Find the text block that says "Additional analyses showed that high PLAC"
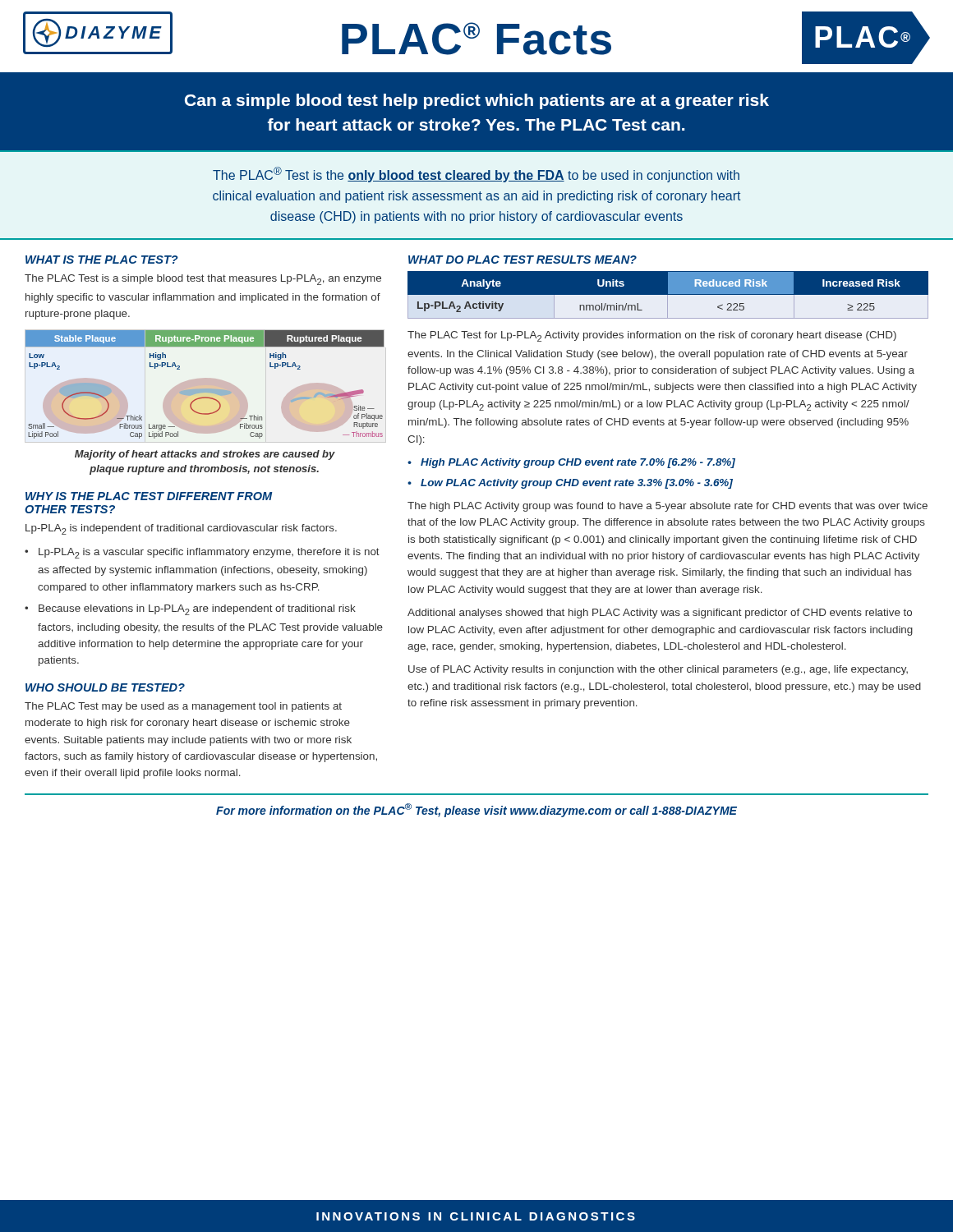Image resolution: width=953 pixels, height=1232 pixels. click(660, 629)
